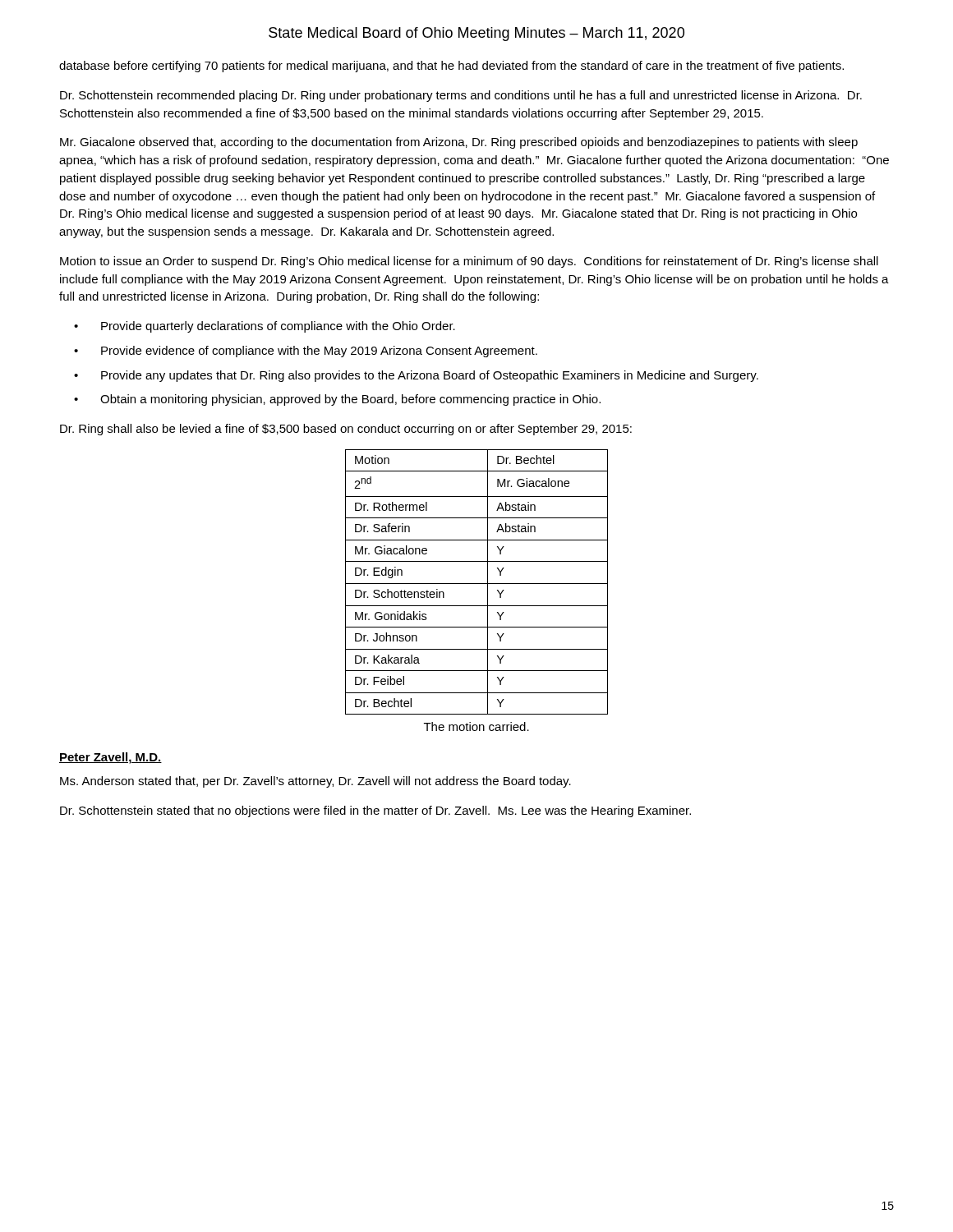The height and width of the screenshot is (1232, 953).
Task: Locate the text block with the text "Dr. Schottenstein recommended placing Dr. Ring"
Action: point(461,104)
